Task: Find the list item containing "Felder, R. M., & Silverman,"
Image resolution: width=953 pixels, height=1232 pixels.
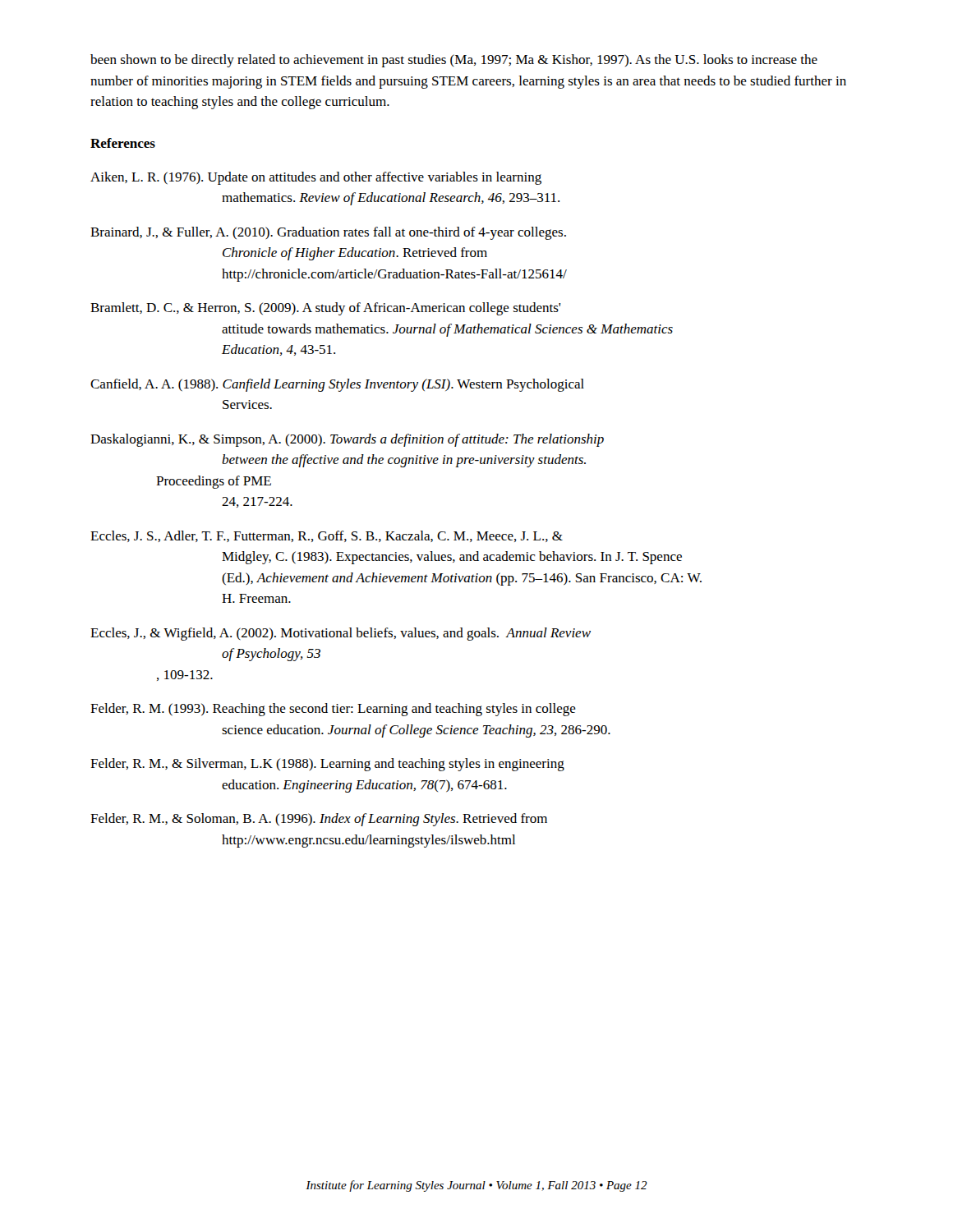Action: (476, 775)
